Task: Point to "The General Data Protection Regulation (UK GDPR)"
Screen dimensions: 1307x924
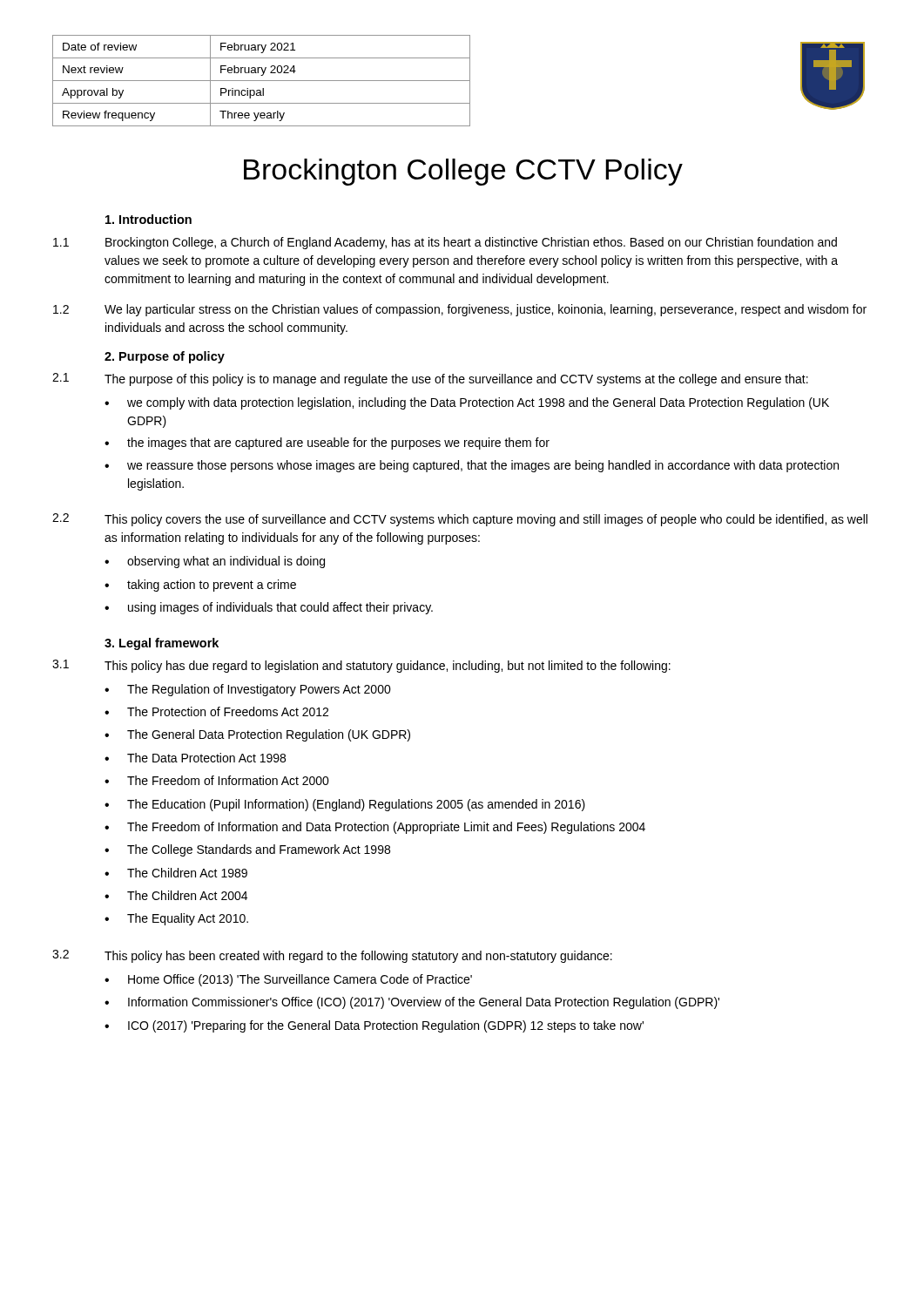Action: coord(269,735)
